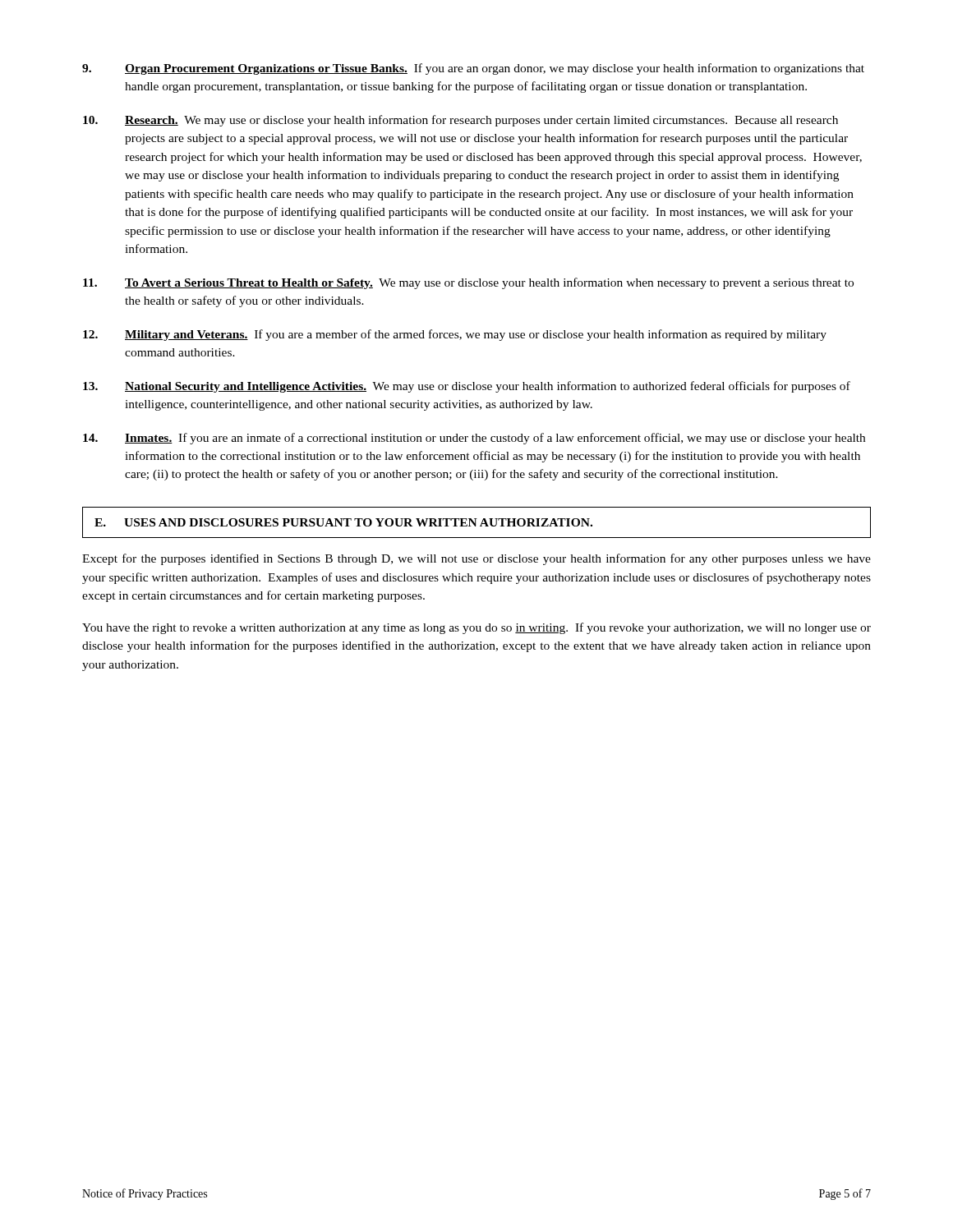The width and height of the screenshot is (953, 1232).
Task: Click the passage that begins "10. Research. We"
Action: pos(476,185)
